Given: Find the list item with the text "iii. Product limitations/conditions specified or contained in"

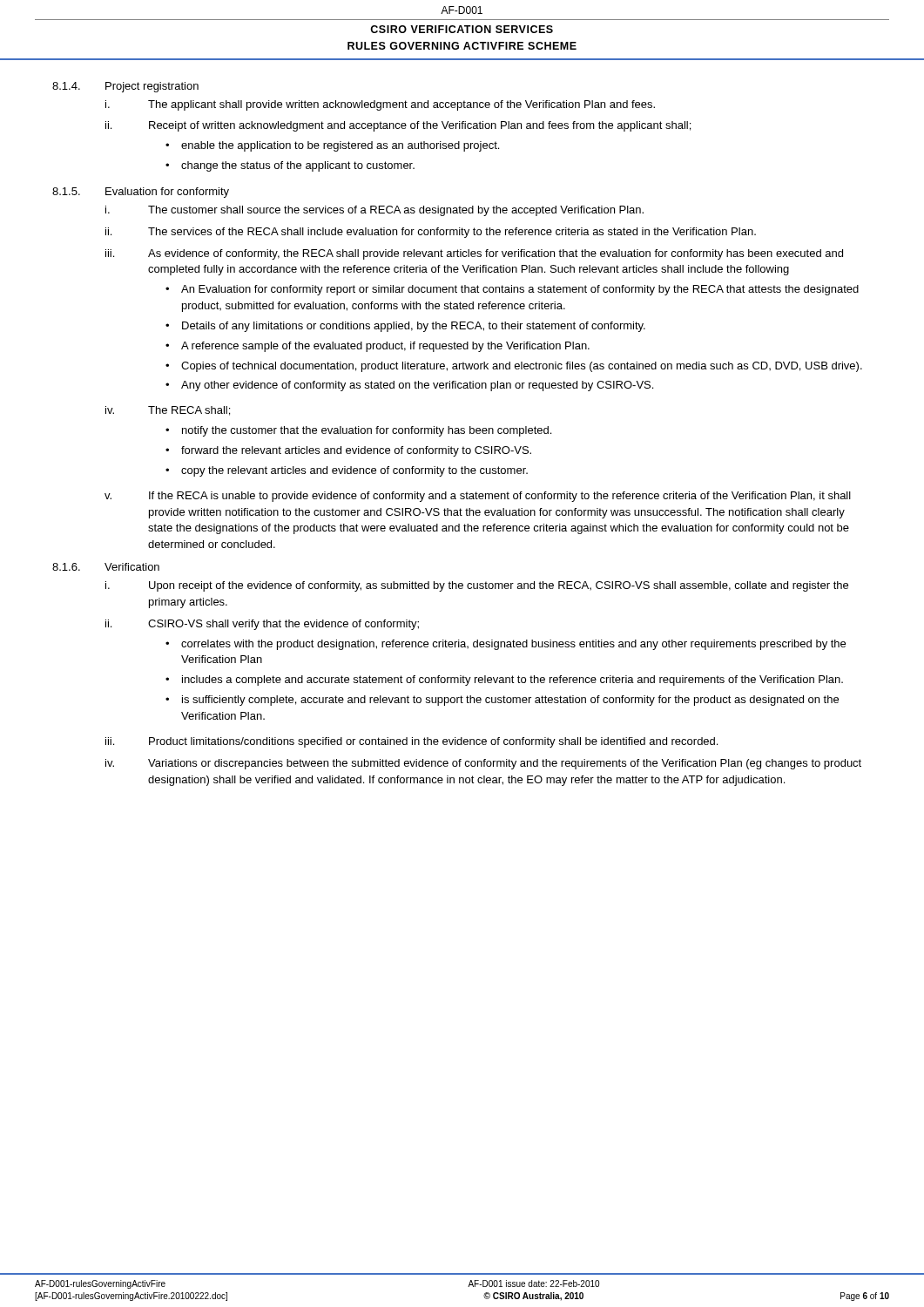Looking at the screenshot, I should [x=488, y=742].
